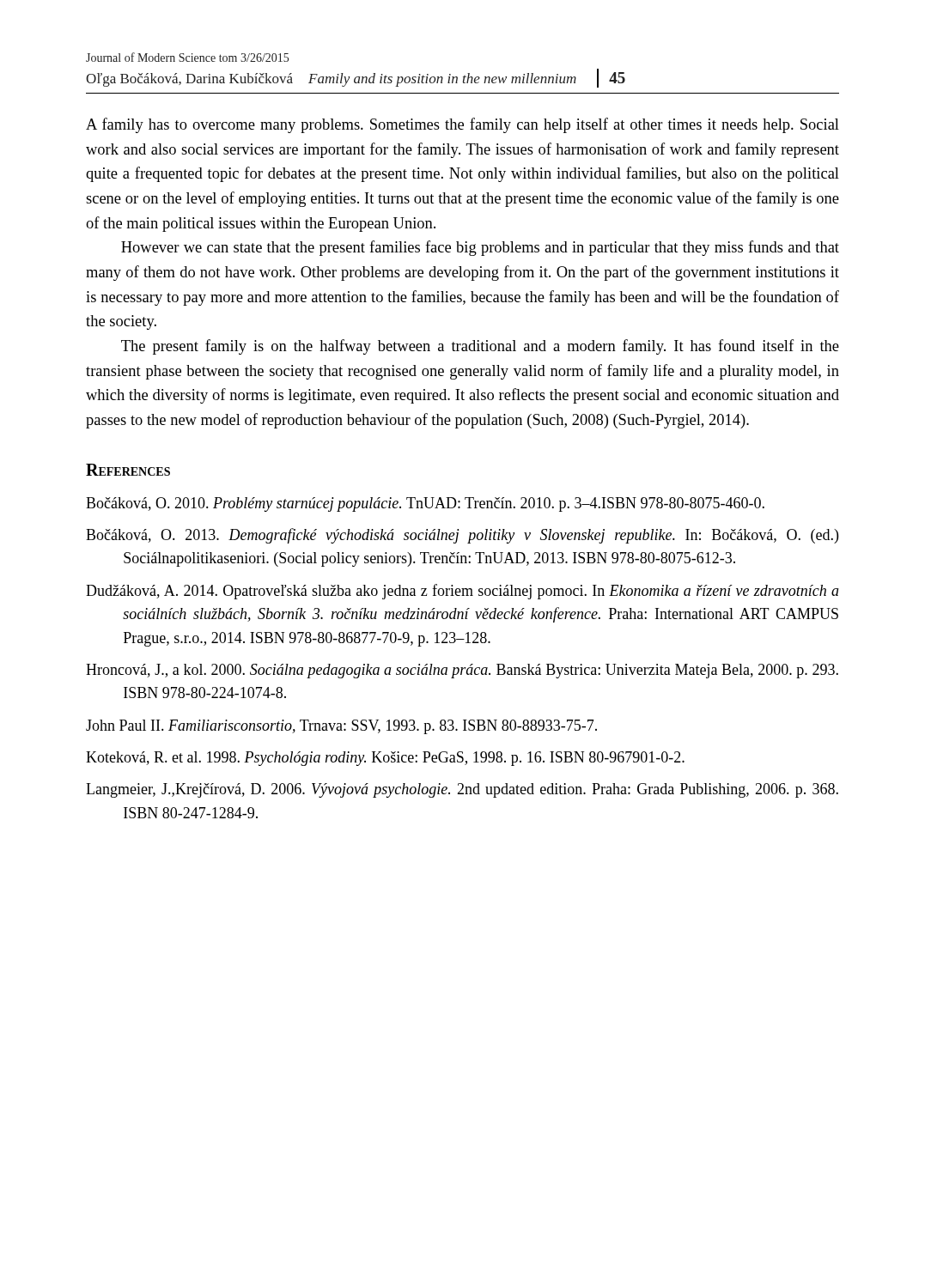Find the text block containing "However we can state that the present families"
This screenshot has height=1288, width=925.
pos(462,285)
